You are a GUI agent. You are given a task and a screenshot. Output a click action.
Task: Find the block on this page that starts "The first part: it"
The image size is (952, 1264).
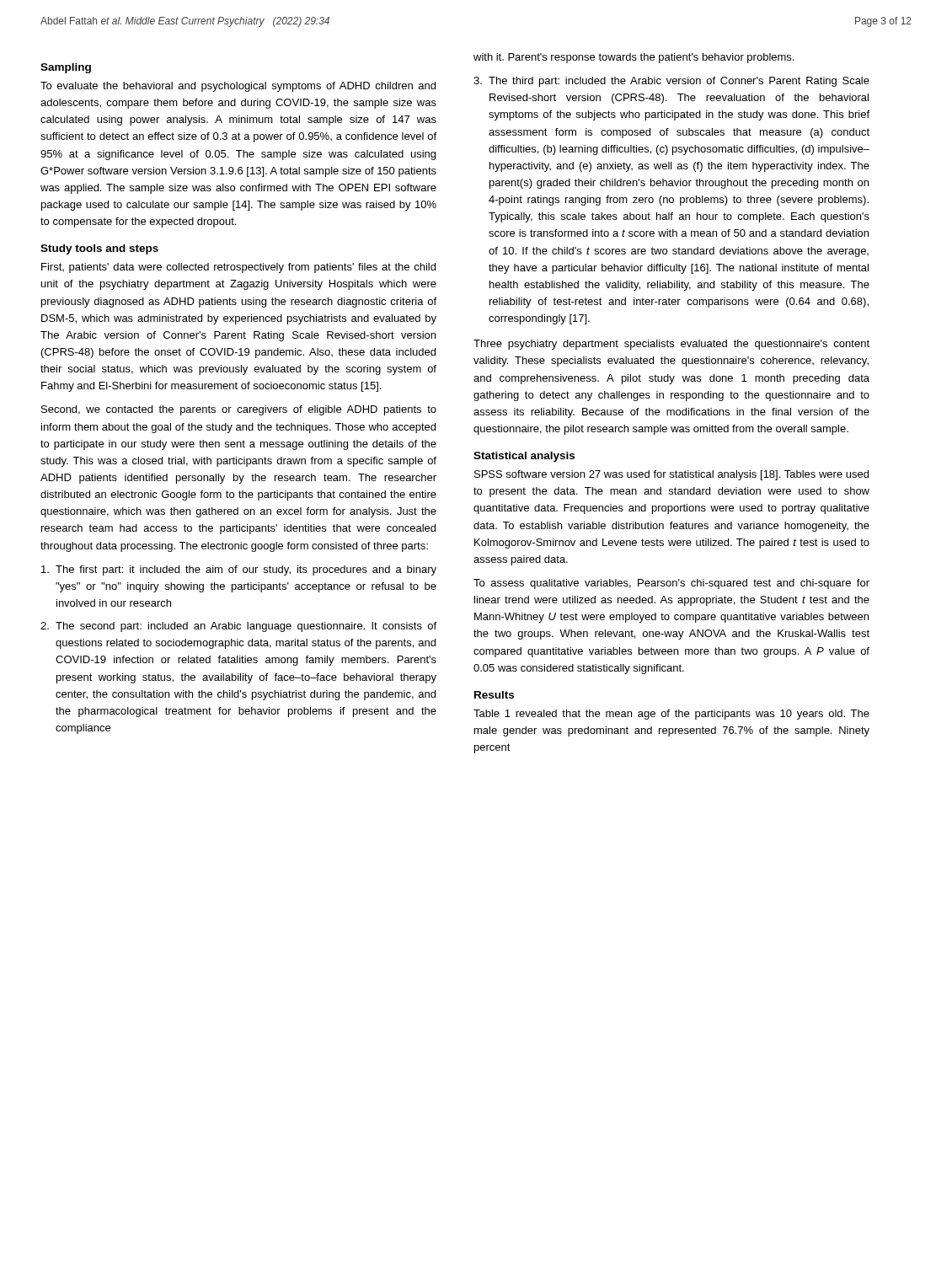point(238,585)
